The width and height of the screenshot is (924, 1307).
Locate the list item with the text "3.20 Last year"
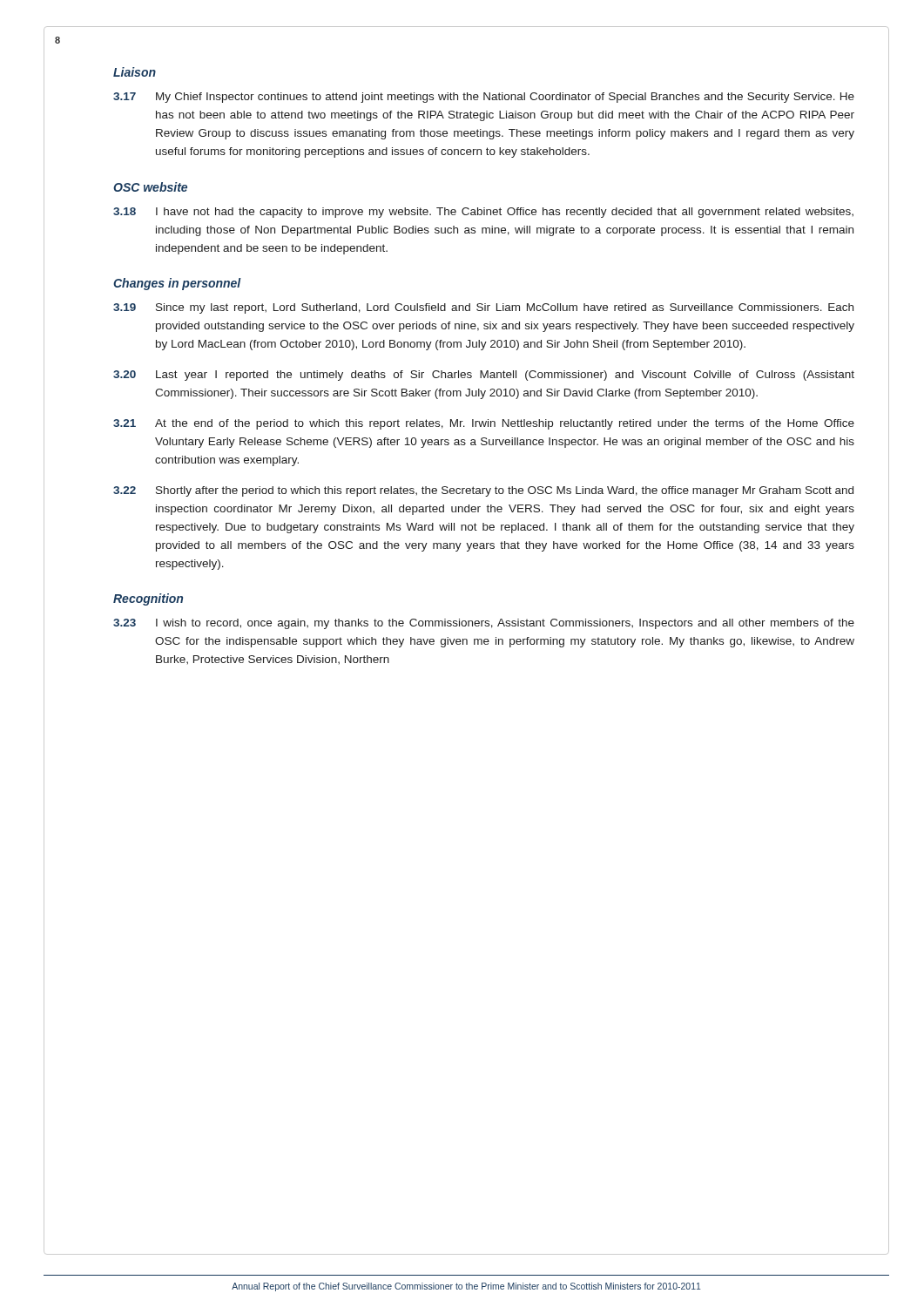point(484,384)
